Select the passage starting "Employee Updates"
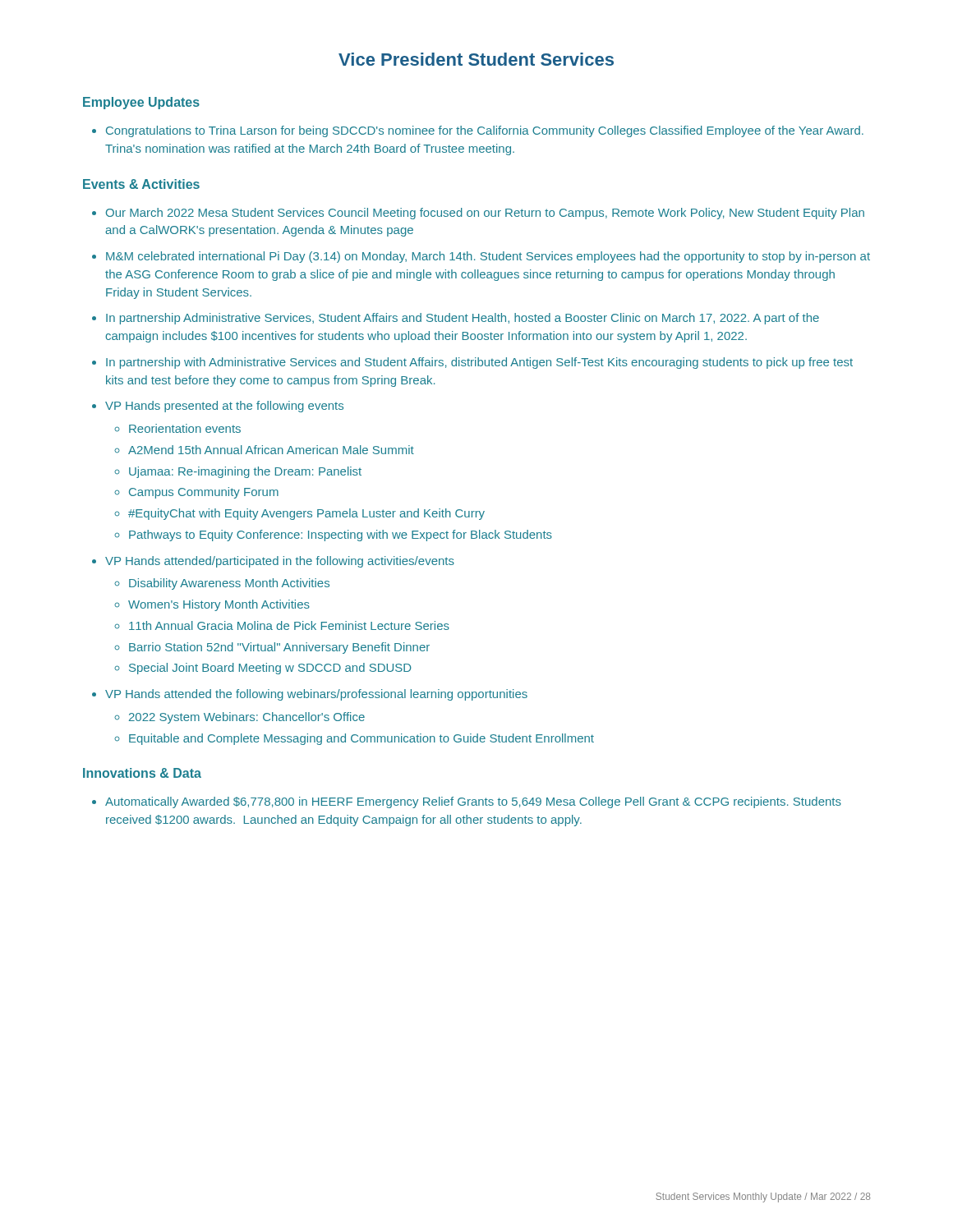This screenshot has height=1232, width=953. click(141, 103)
